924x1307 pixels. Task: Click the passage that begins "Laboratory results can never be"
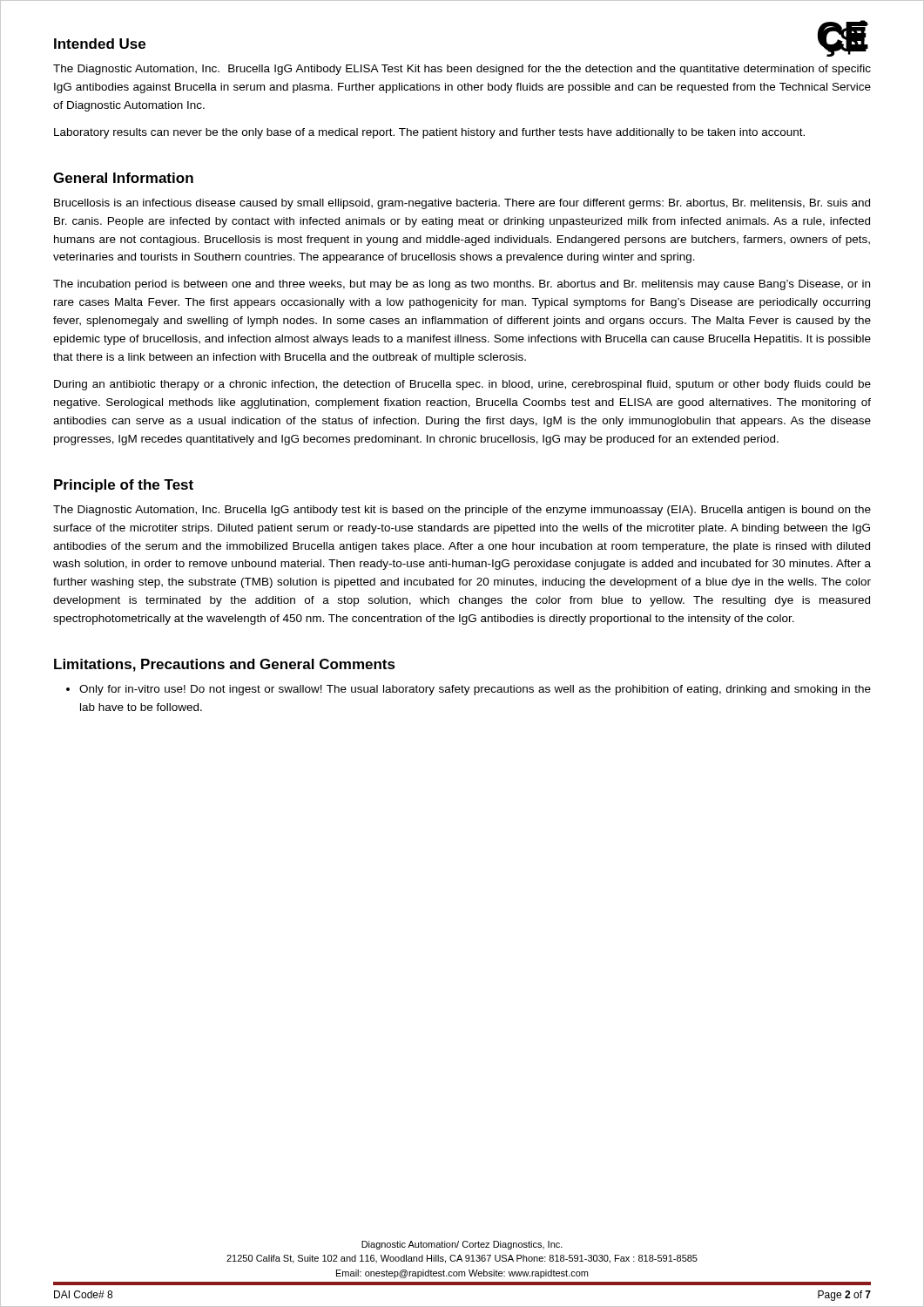[x=429, y=132]
